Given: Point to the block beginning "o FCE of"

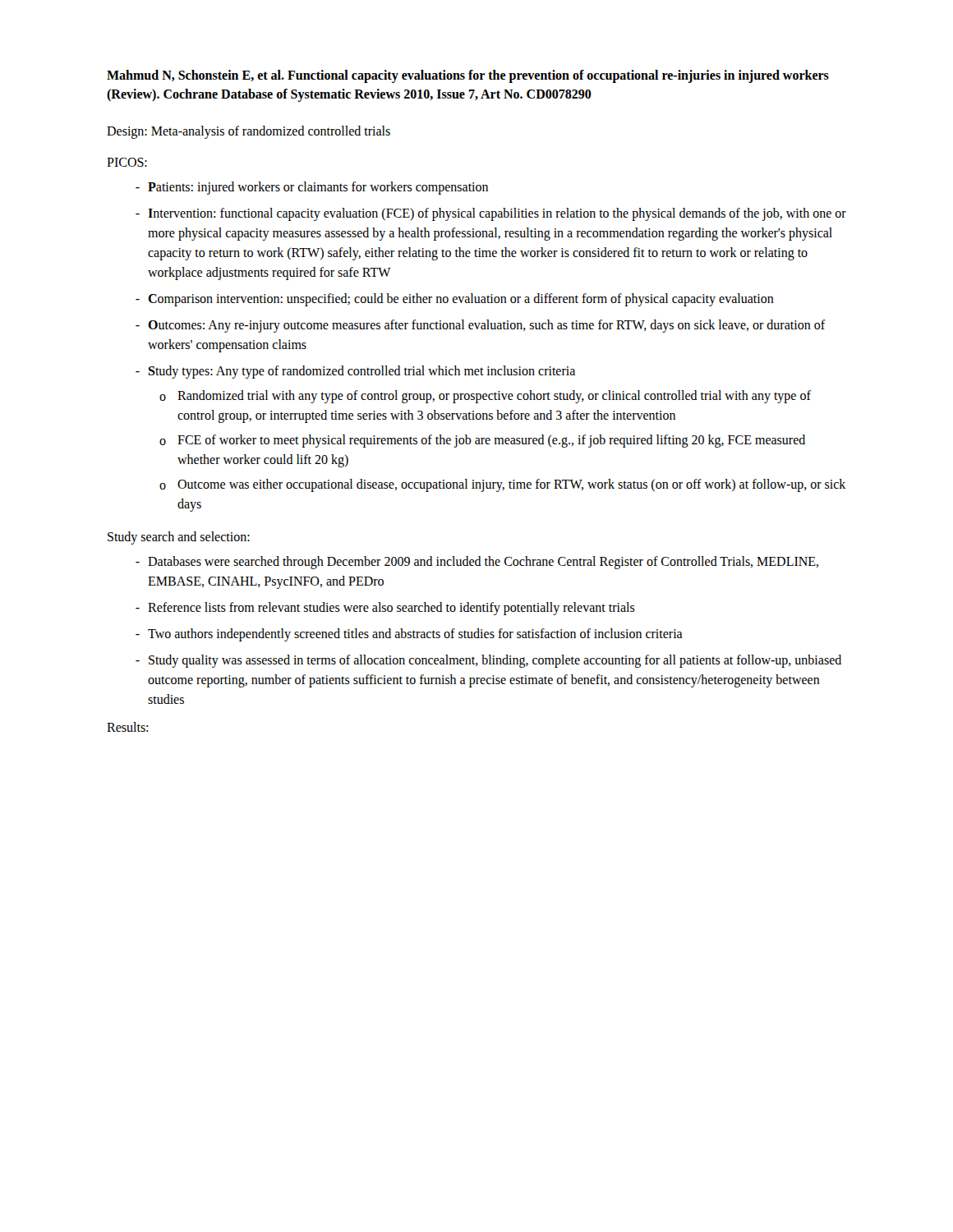Looking at the screenshot, I should click(x=497, y=450).
